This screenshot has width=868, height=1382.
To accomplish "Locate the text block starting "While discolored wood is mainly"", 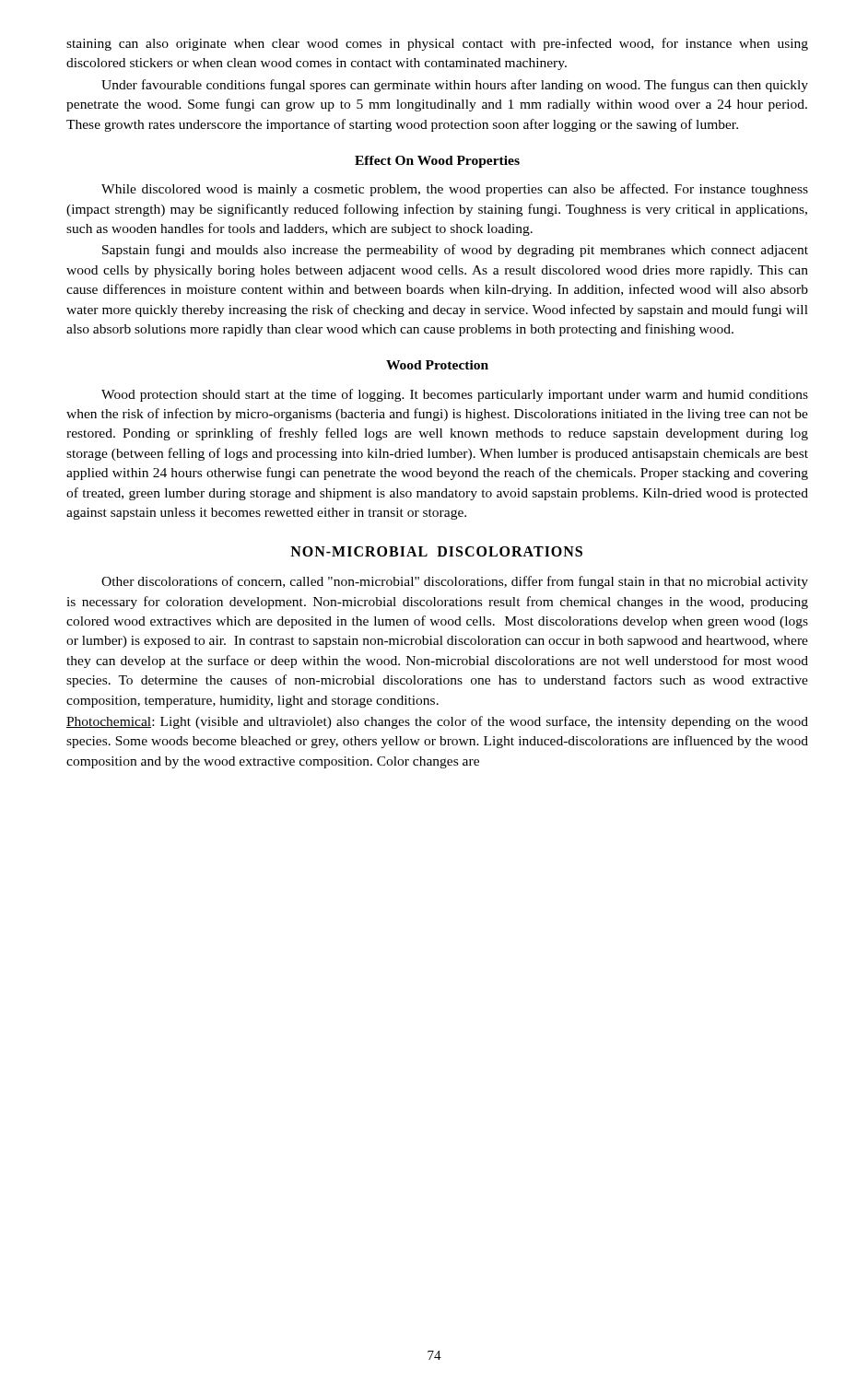I will pos(437,208).
